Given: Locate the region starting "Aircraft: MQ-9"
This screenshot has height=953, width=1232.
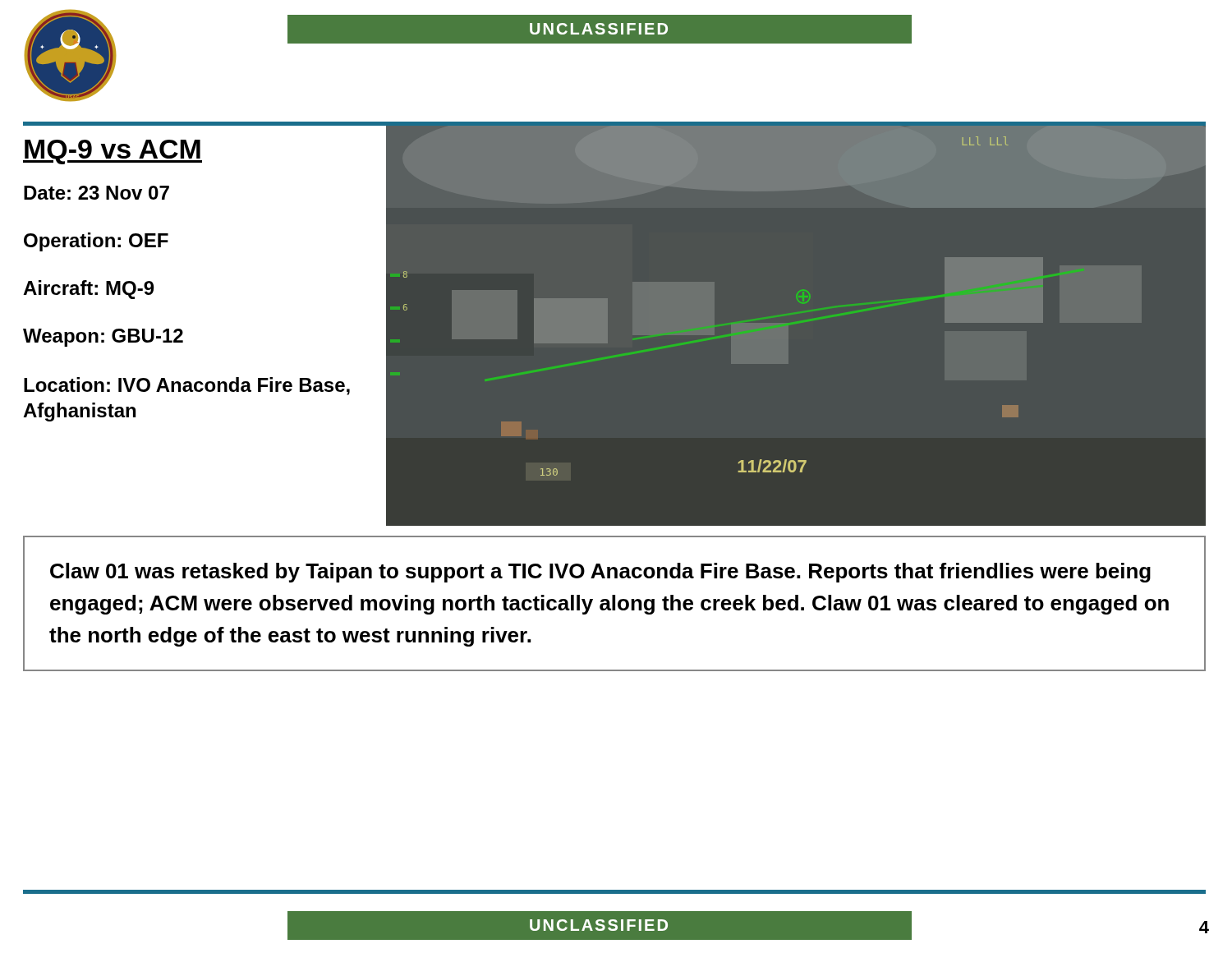Looking at the screenshot, I should [x=89, y=288].
